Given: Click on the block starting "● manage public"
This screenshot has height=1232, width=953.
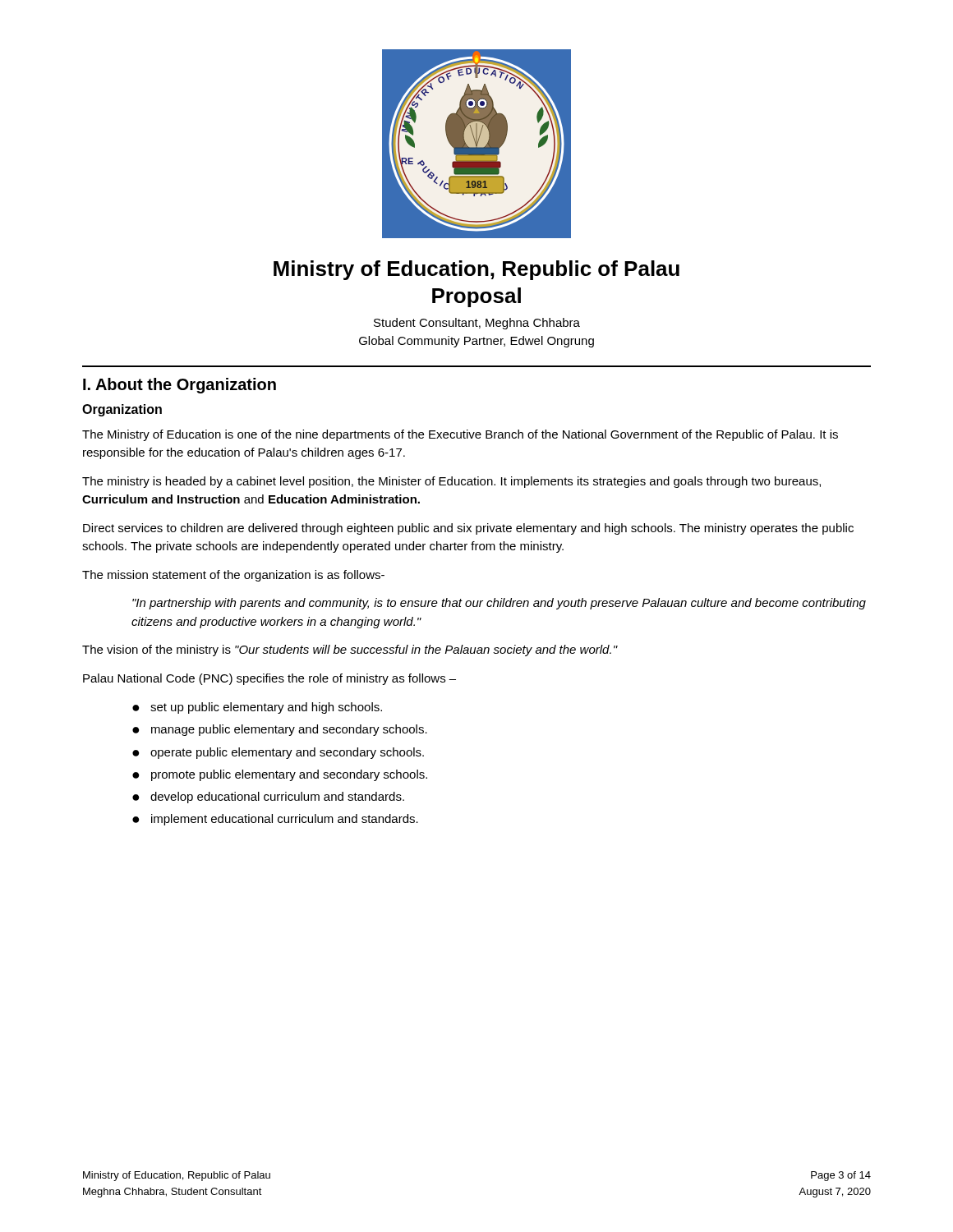Looking at the screenshot, I should [280, 730].
